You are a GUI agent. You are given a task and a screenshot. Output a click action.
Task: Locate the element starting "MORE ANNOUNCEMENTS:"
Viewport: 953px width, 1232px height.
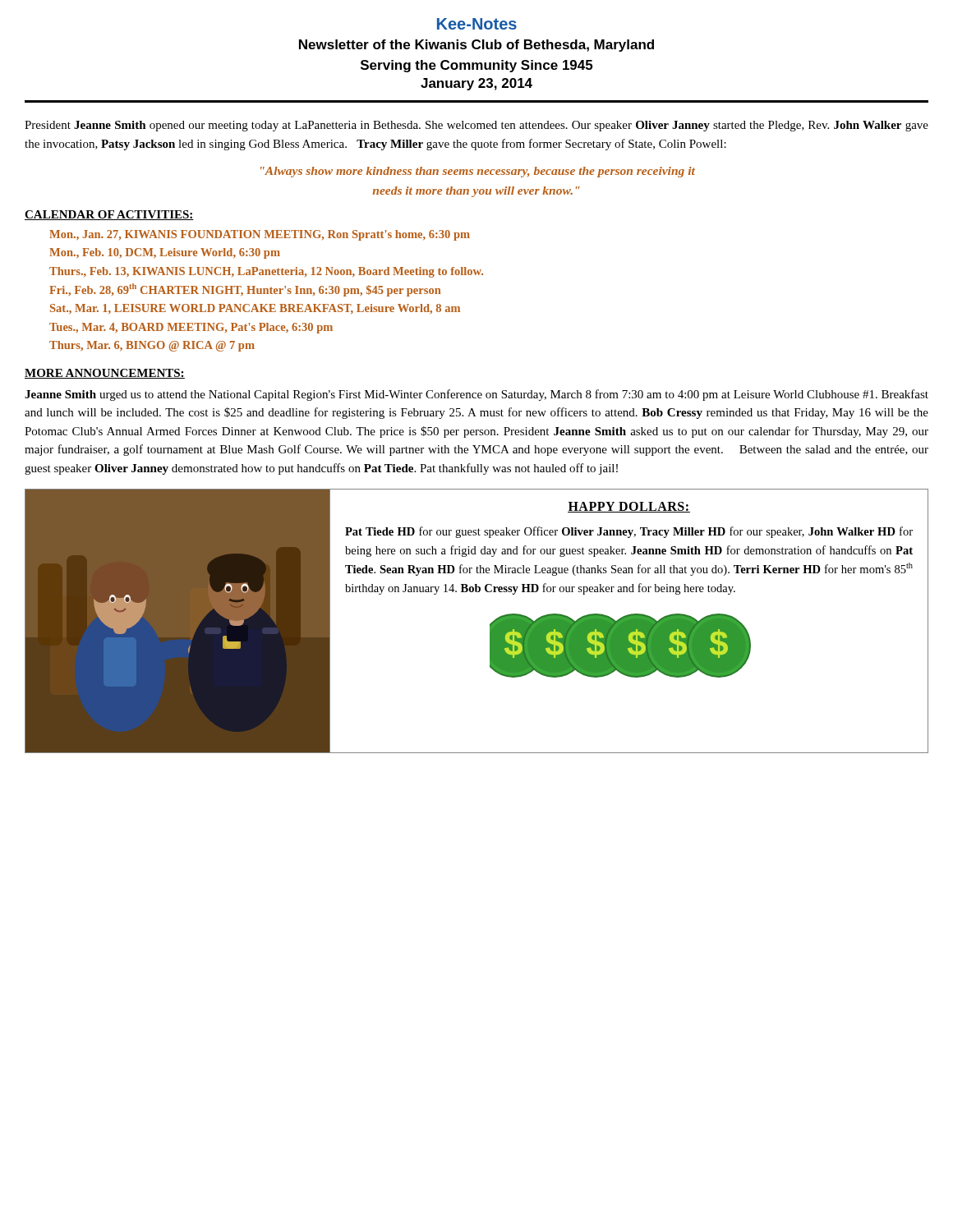pos(105,373)
